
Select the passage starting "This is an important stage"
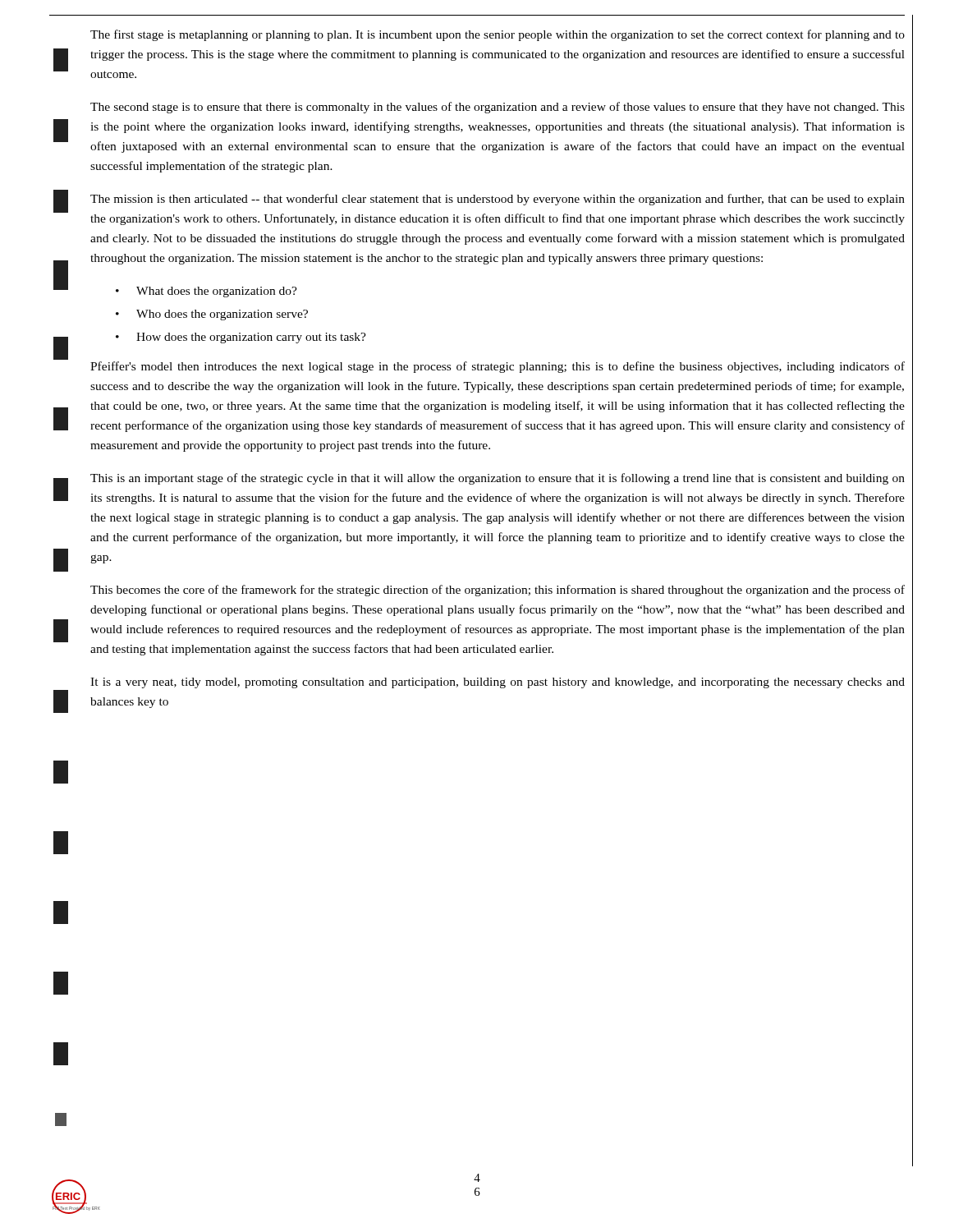[498, 517]
